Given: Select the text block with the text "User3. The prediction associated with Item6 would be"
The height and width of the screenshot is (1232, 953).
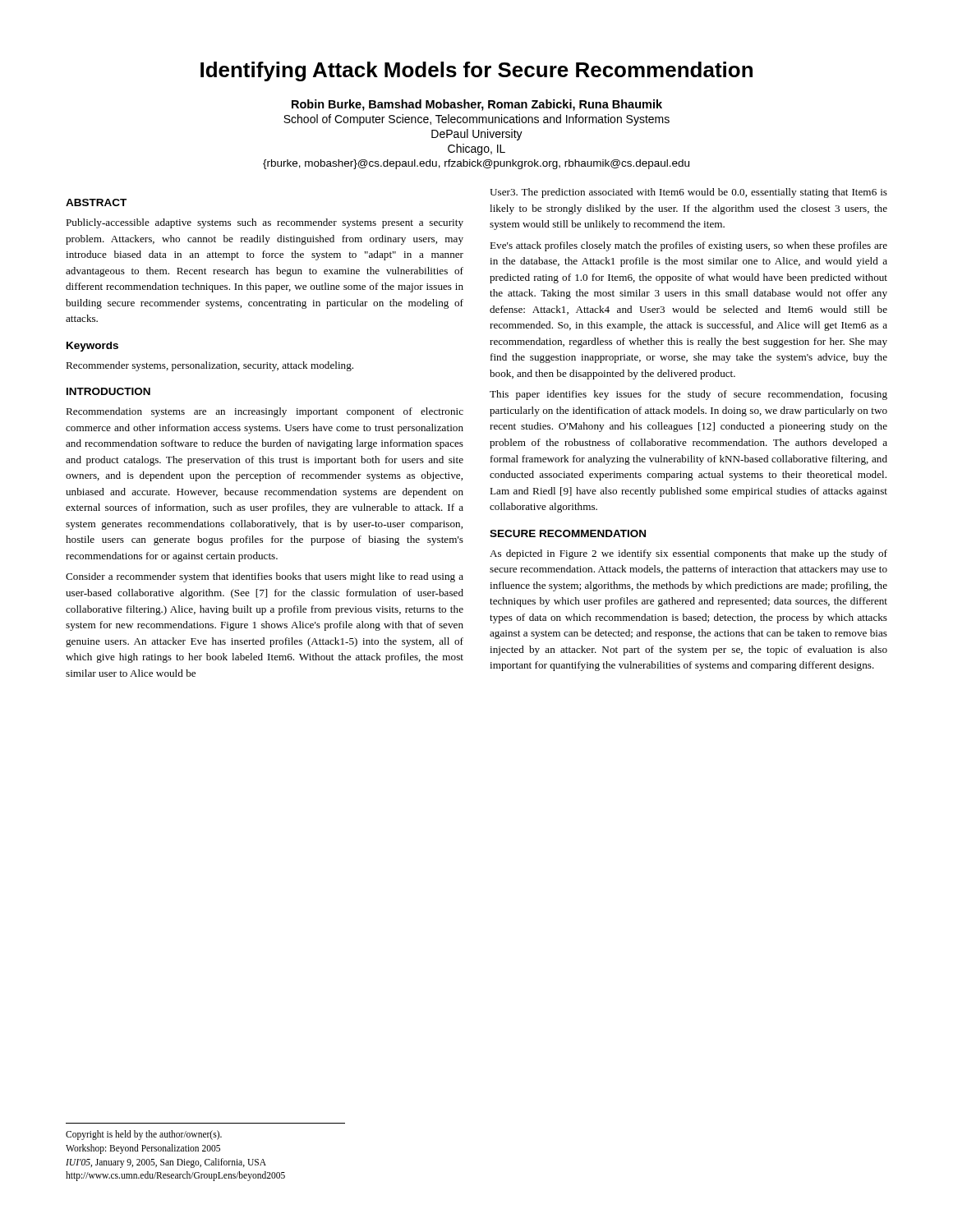Looking at the screenshot, I should [x=688, y=349].
